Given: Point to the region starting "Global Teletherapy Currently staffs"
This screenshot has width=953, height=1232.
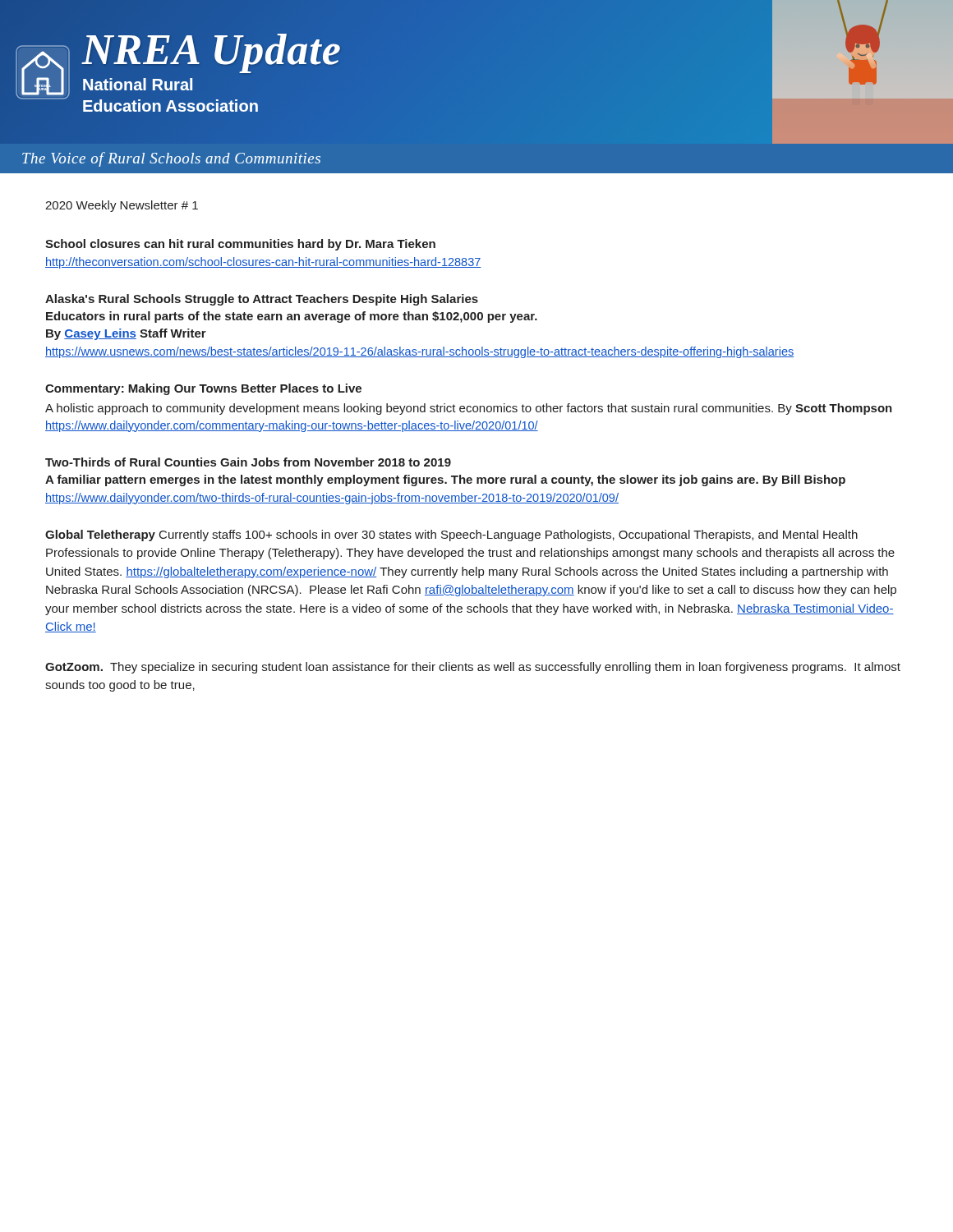Looking at the screenshot, I should click(x=476, y=581).
